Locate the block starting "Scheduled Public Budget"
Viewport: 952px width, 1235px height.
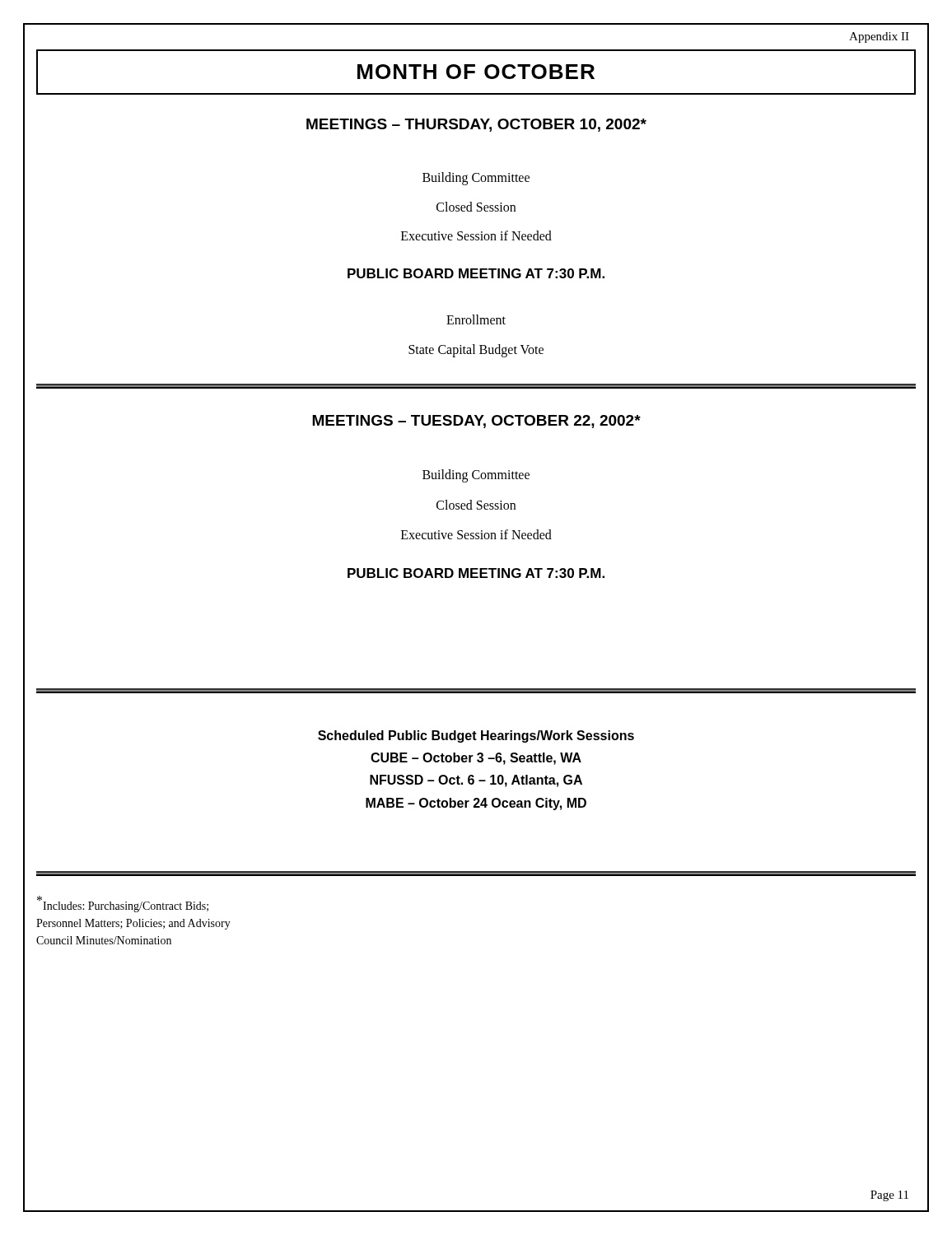[x=476, y=769]
